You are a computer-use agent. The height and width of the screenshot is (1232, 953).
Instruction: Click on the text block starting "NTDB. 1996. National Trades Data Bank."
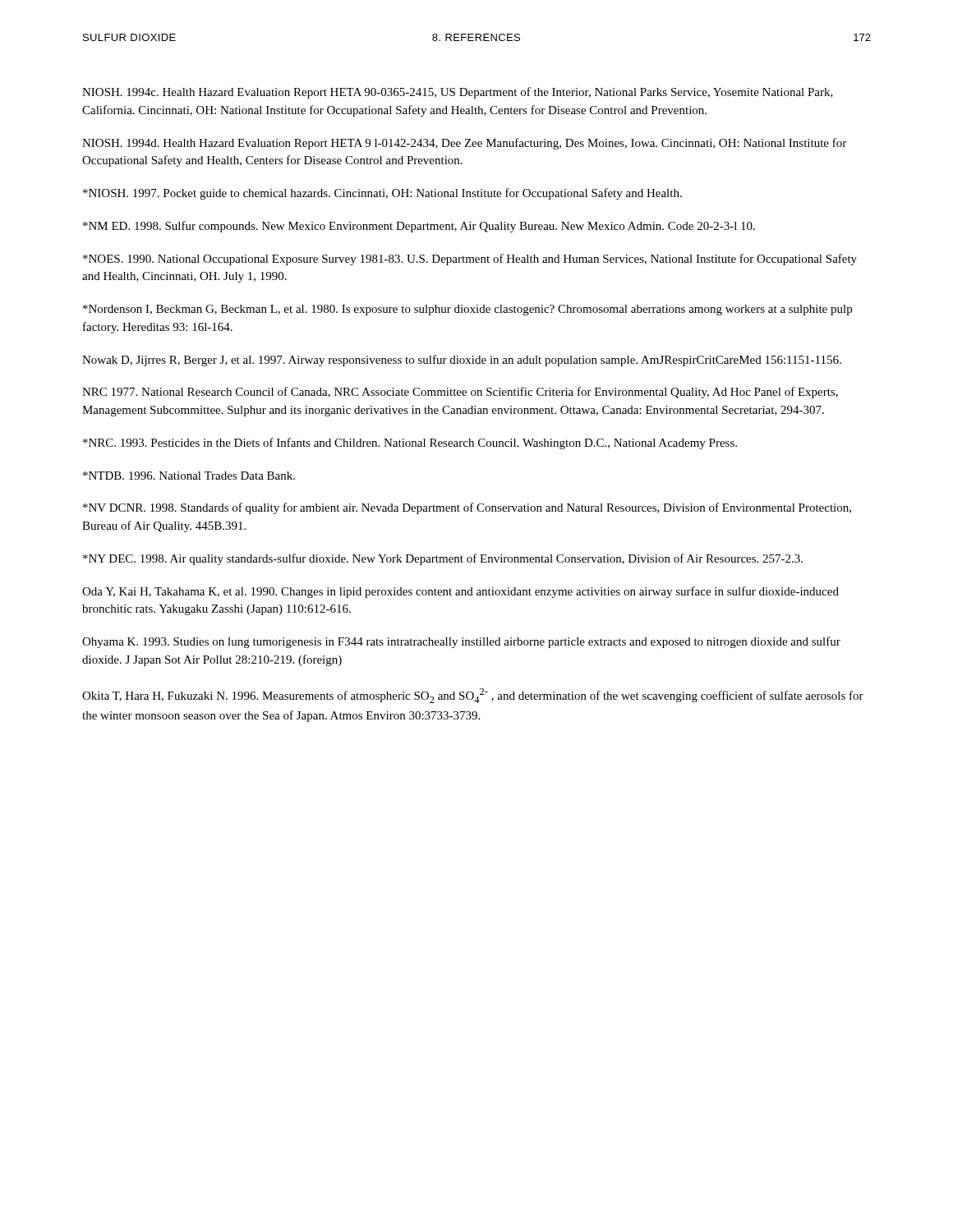pyautogui.click(x=189, y=475)
